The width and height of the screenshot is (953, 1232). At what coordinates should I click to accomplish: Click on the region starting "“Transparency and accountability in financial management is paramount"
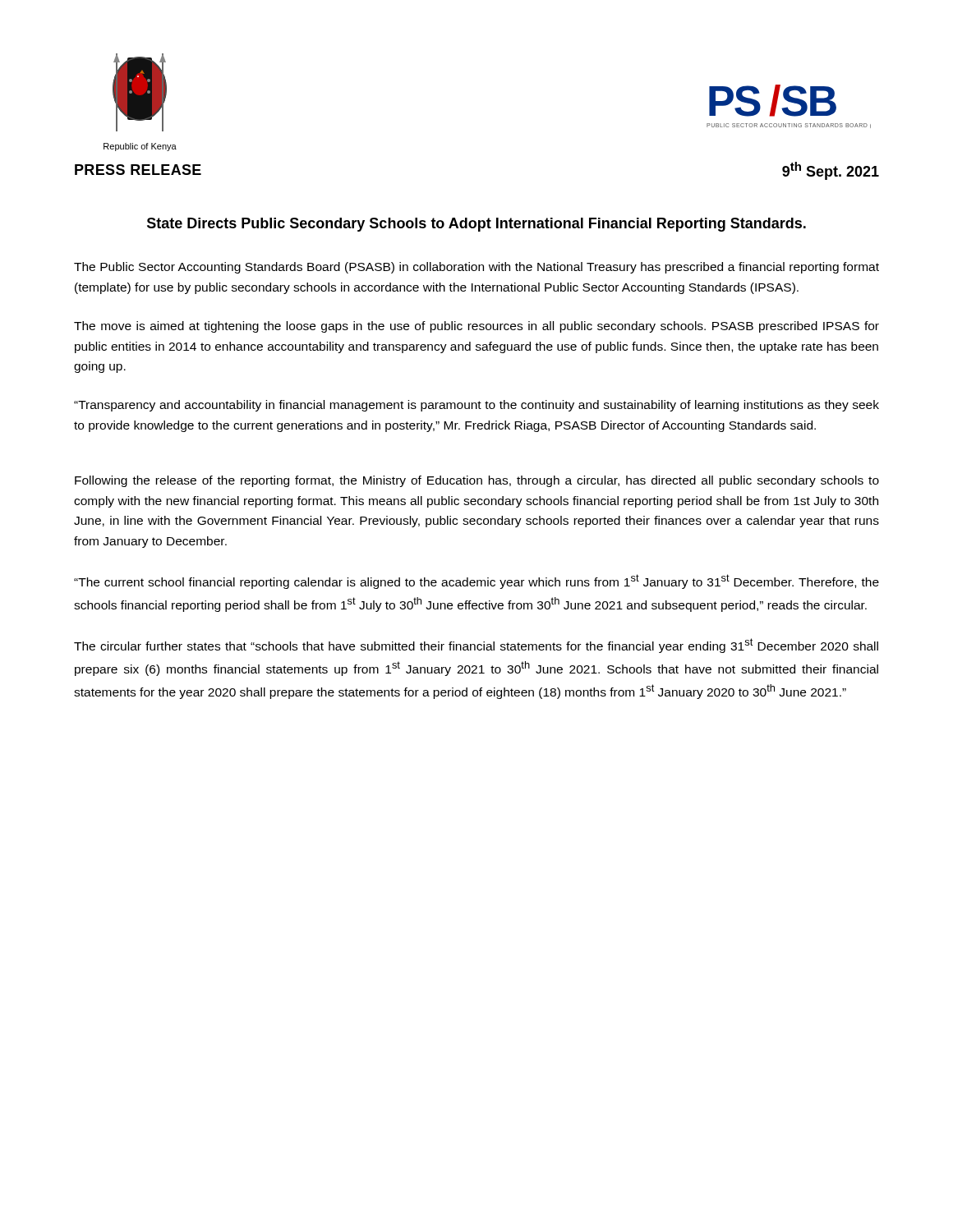pos(476,415)
